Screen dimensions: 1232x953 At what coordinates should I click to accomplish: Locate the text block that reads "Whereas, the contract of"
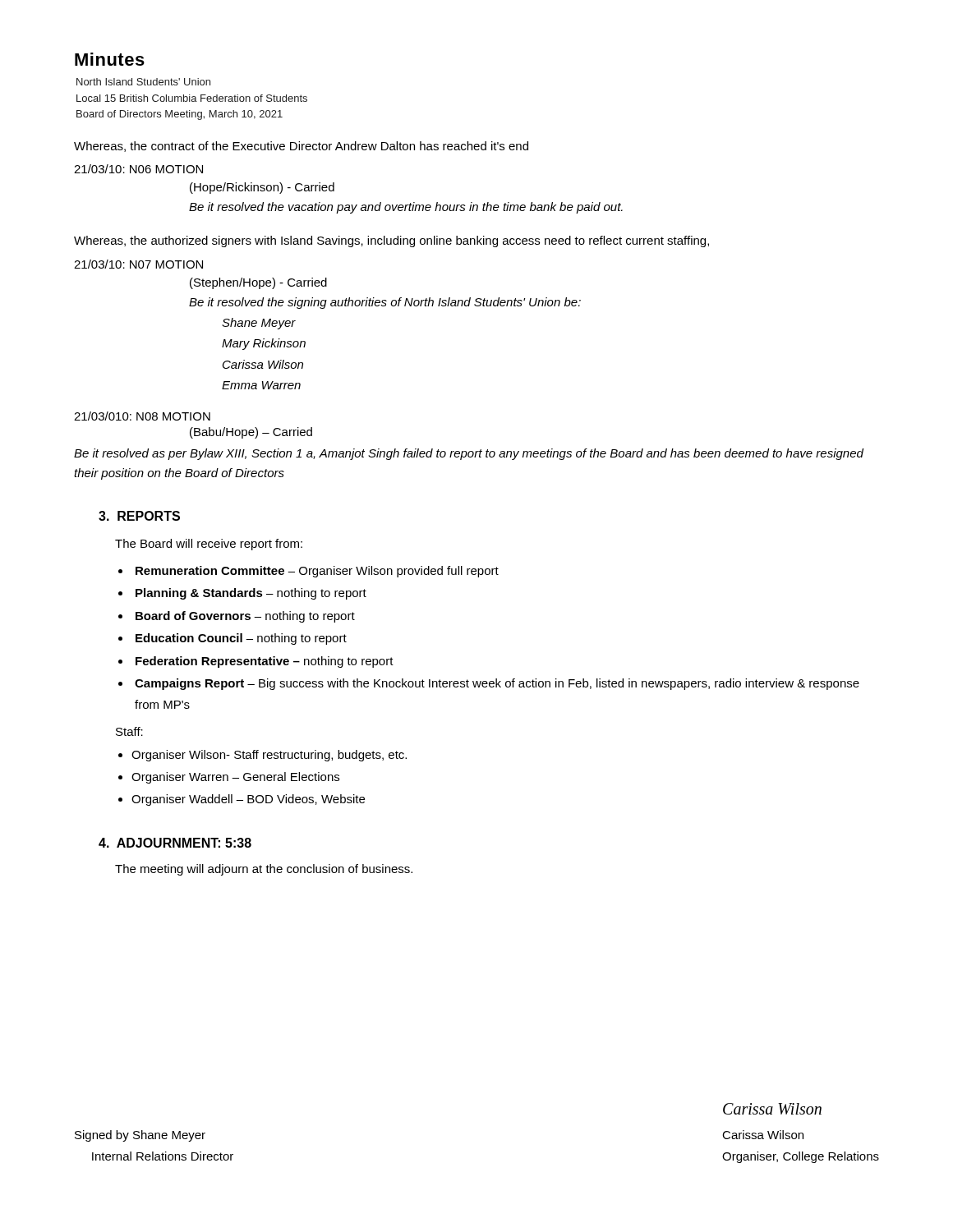[x=302, y=145]
